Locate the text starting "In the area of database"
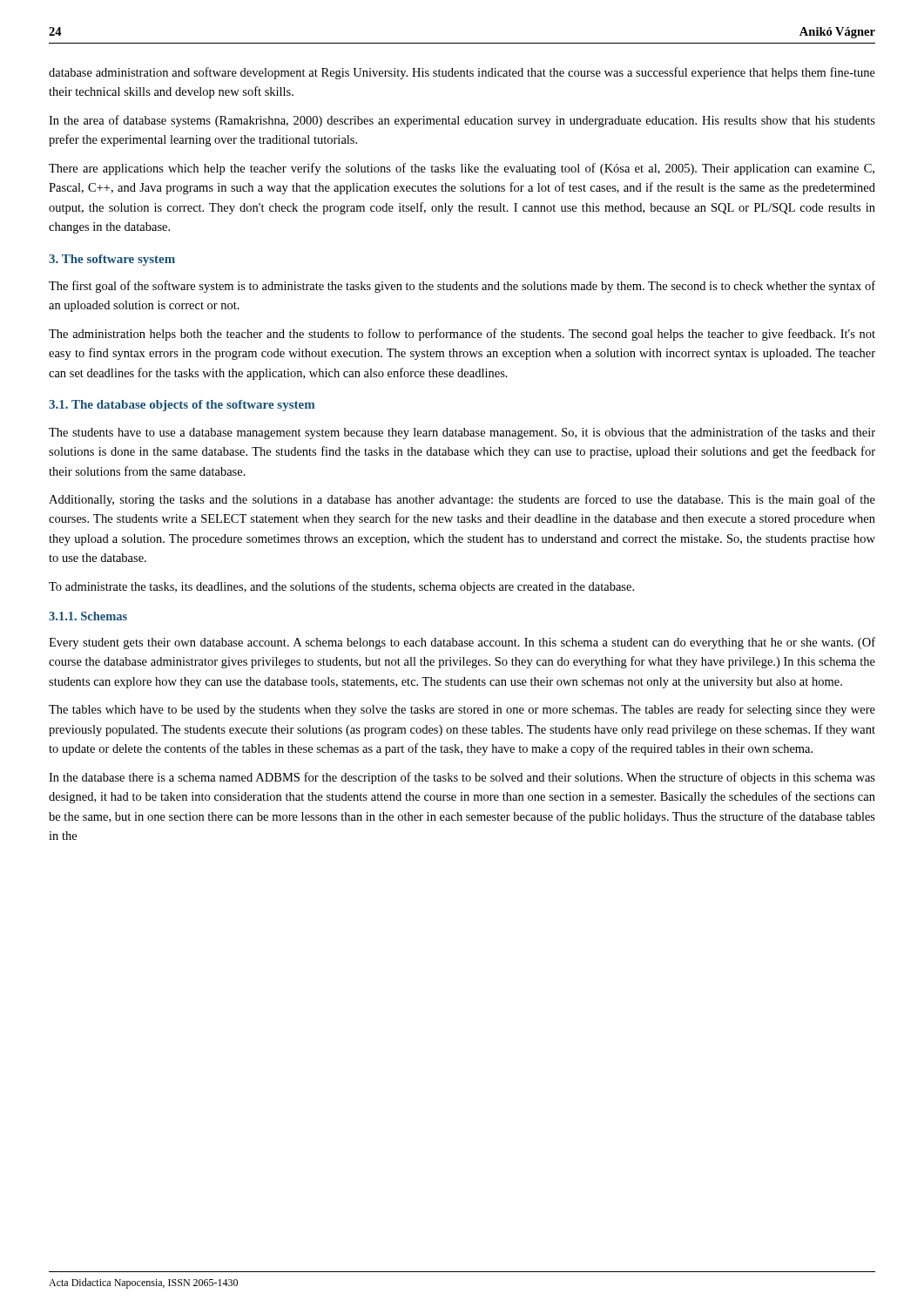924x1307 pixels. tap(462, 130)
